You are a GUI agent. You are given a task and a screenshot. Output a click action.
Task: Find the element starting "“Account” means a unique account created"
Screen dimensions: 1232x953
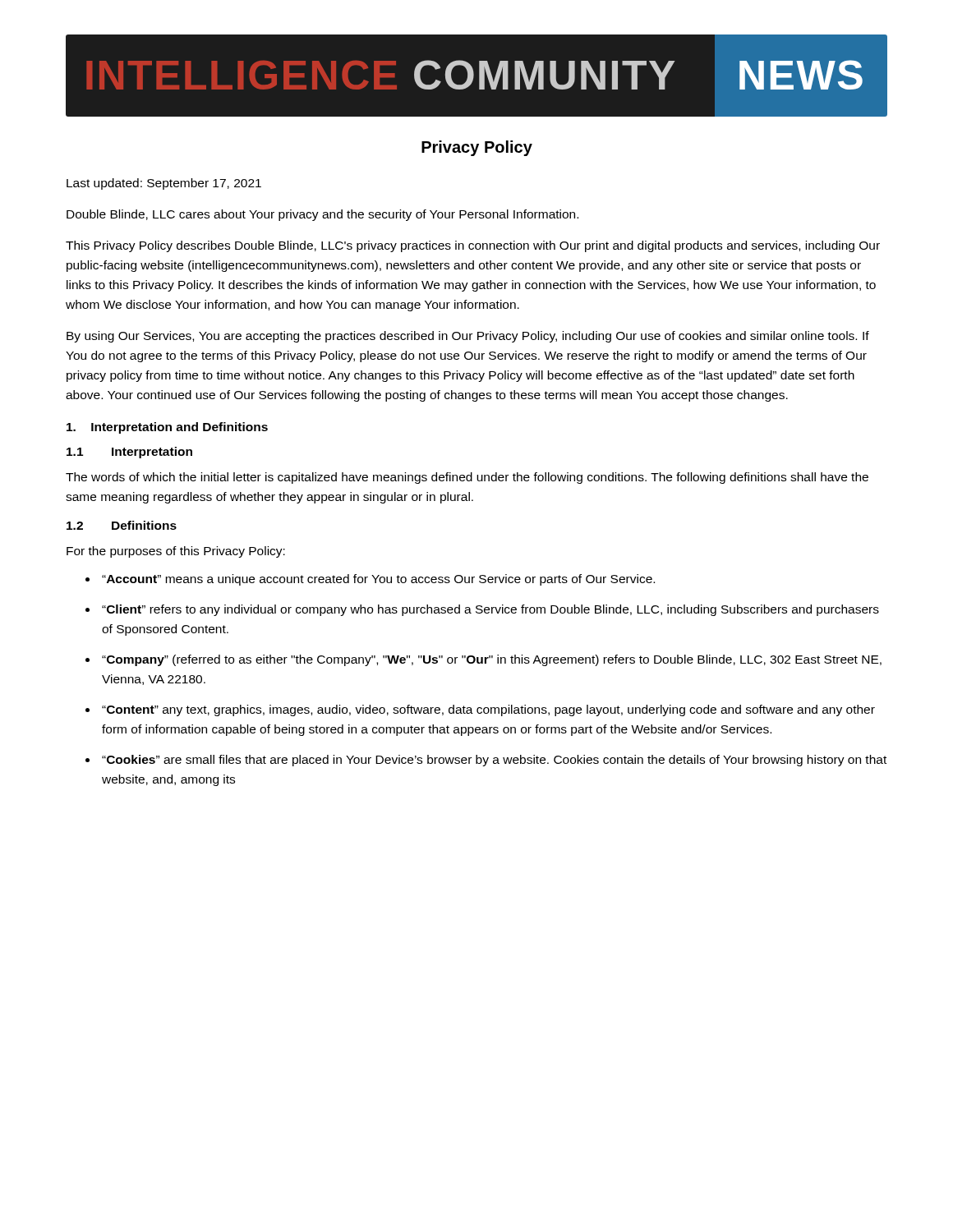tap(379, 579)
